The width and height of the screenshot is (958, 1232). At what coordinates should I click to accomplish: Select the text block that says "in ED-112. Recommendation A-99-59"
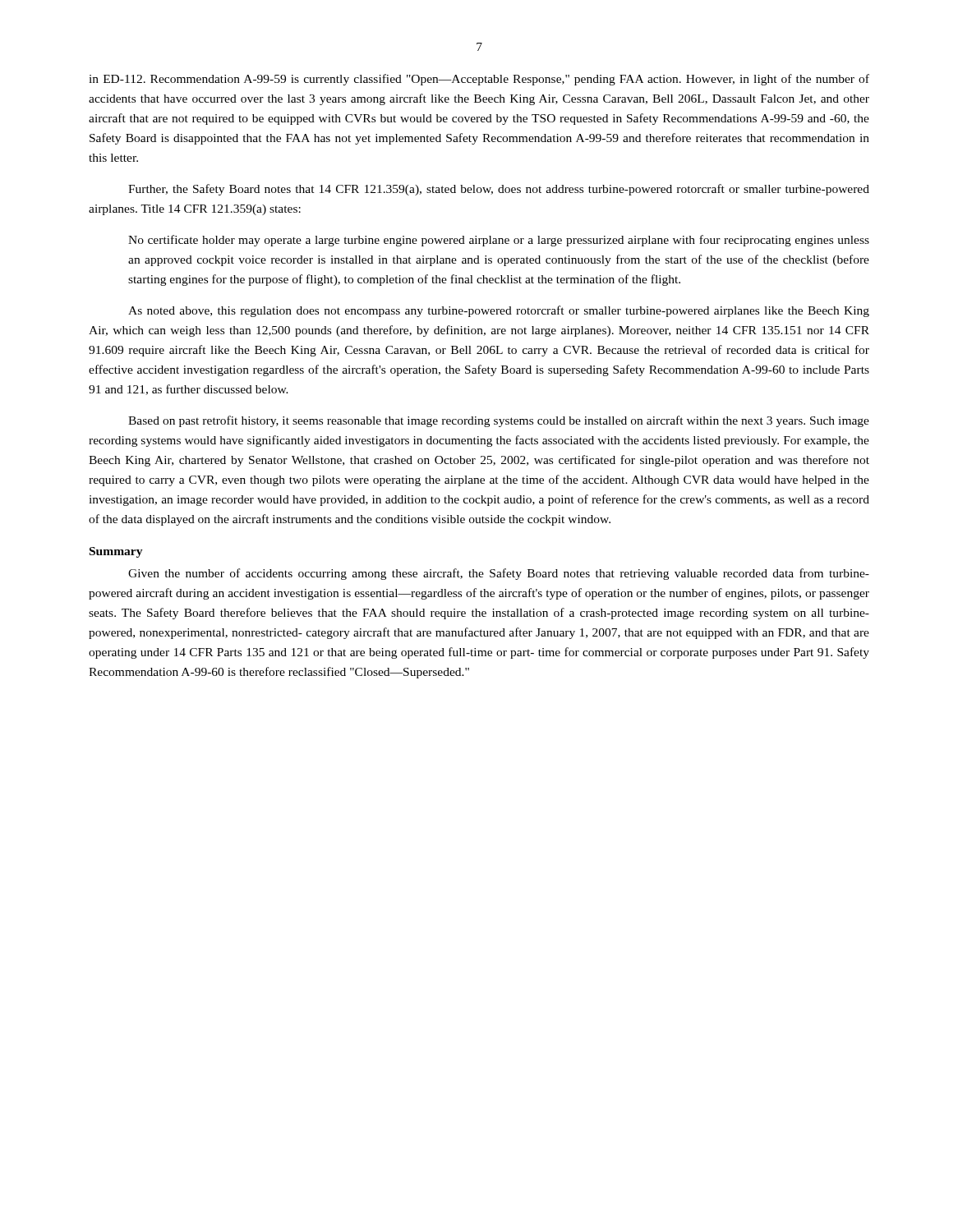[x=479, y=118]
